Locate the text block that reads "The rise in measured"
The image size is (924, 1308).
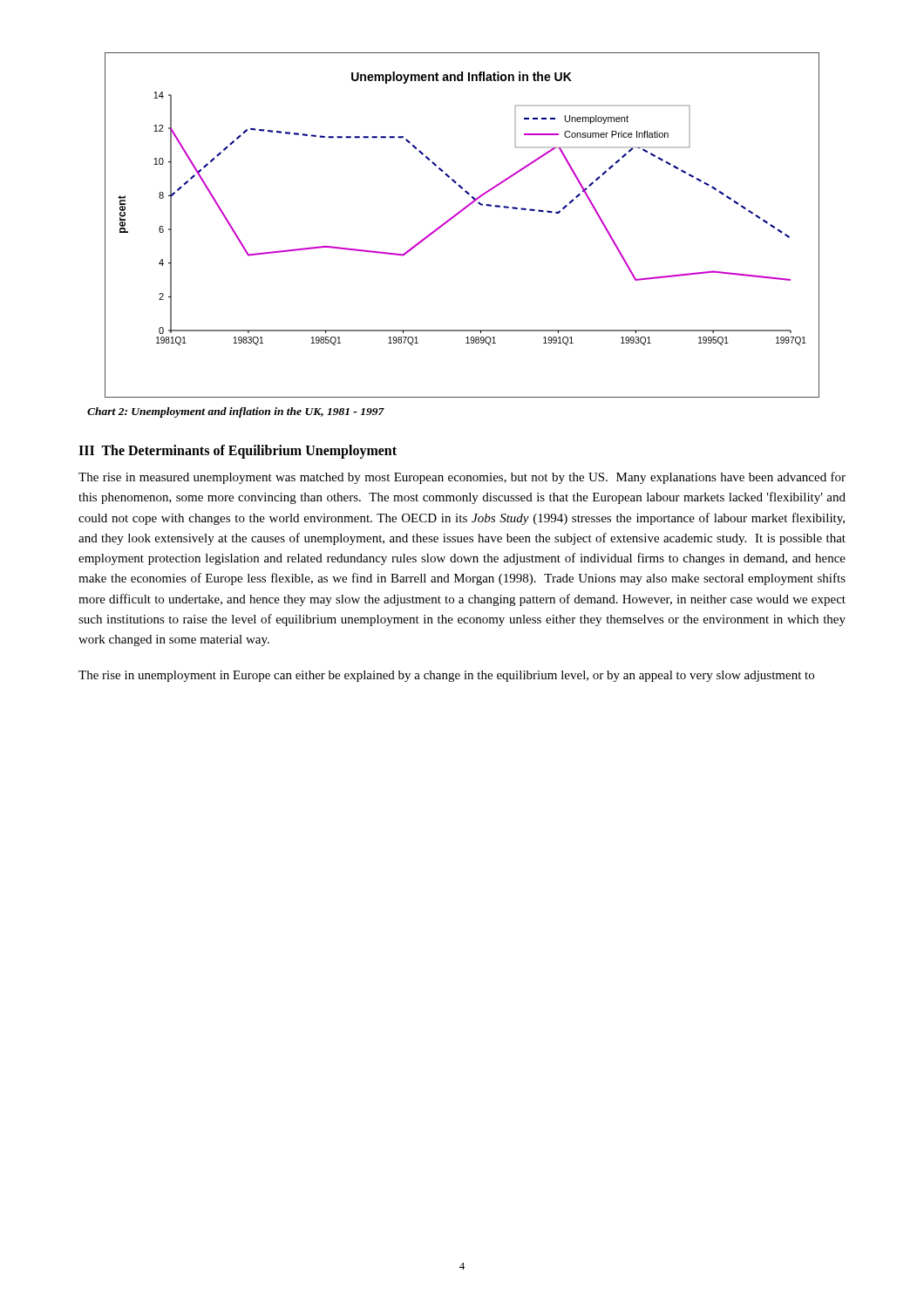pos(462,558)
